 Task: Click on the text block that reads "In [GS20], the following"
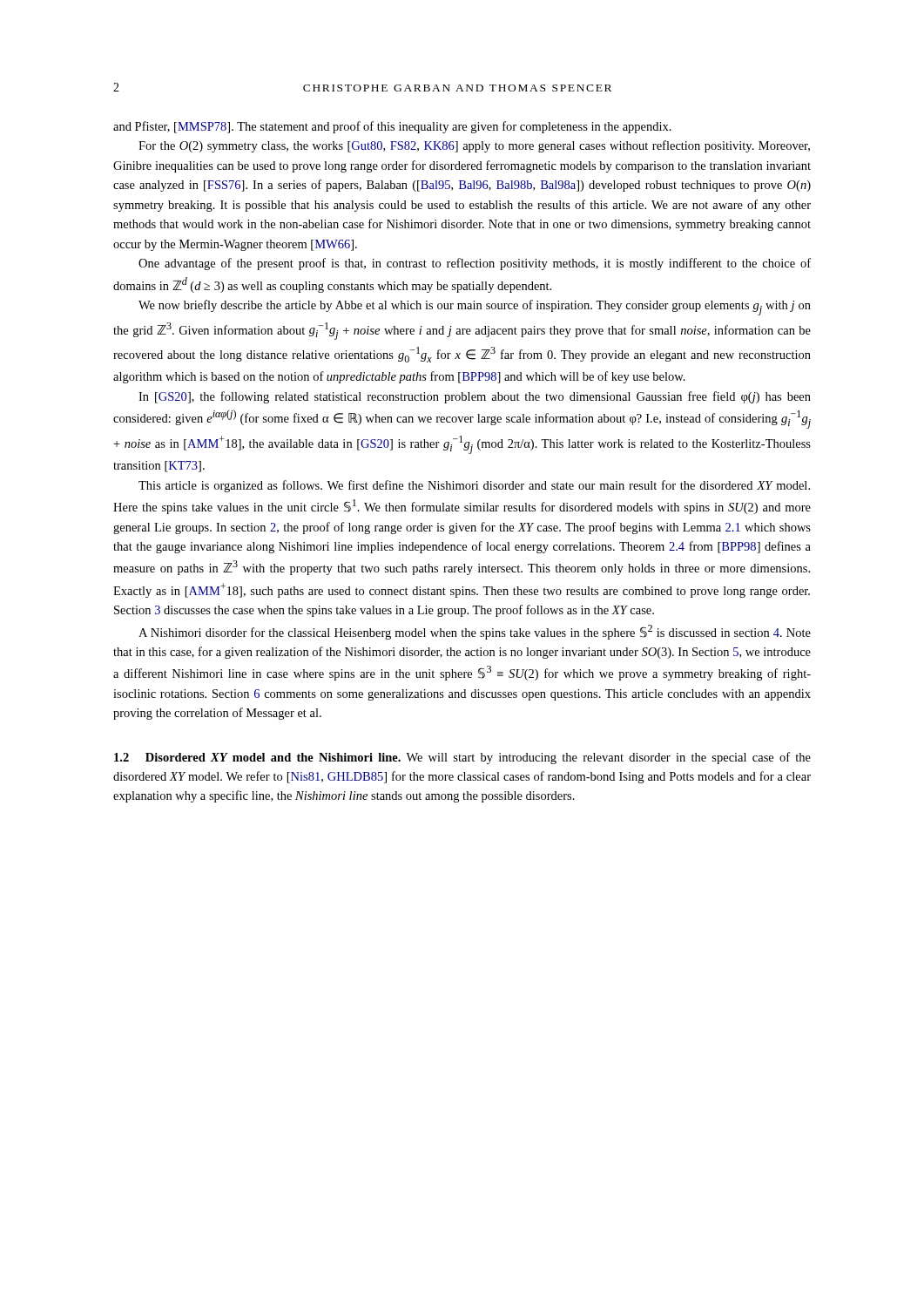(462, 431)
